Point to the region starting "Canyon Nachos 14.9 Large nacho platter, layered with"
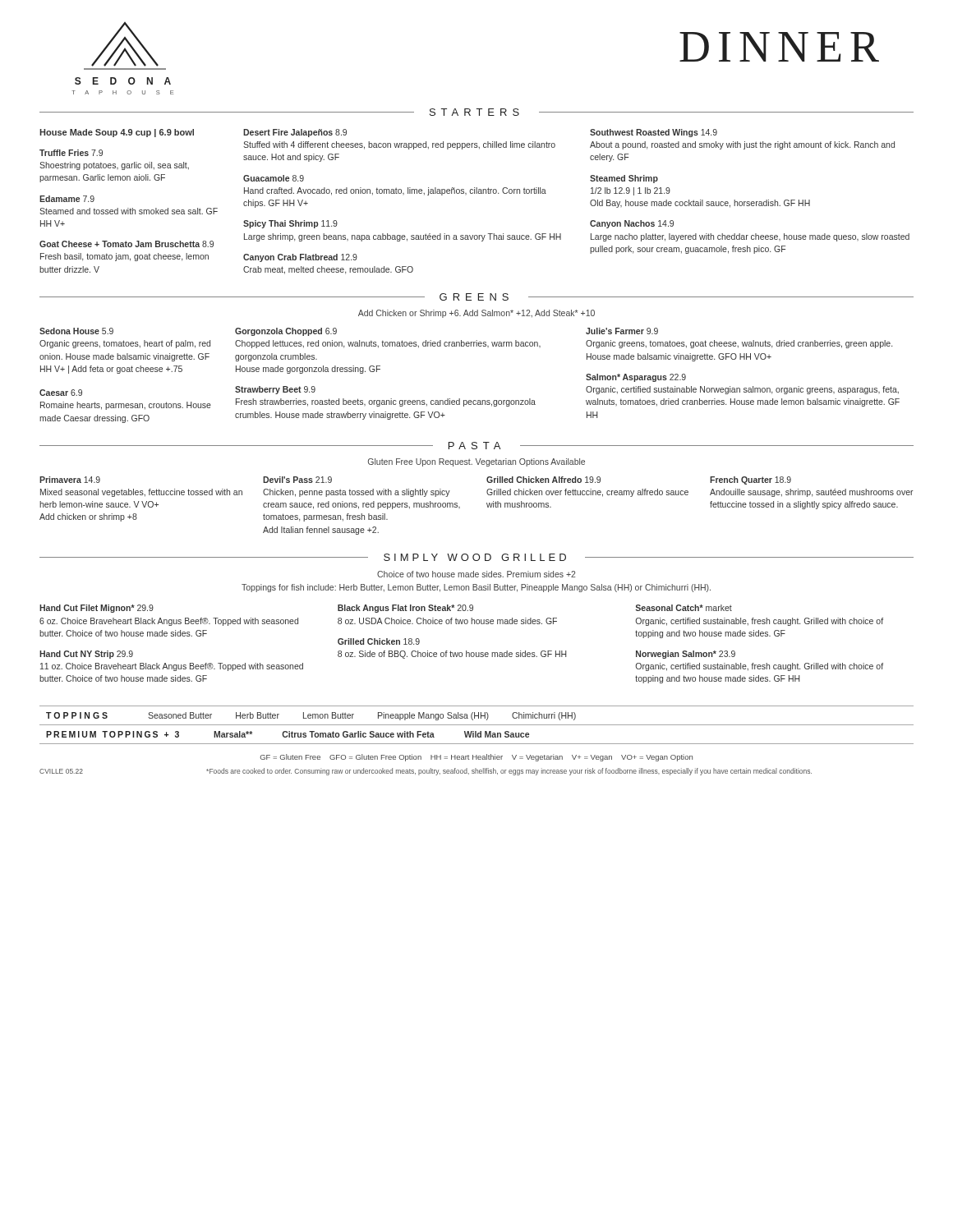The height and width of the screenshot is (1232, 953). pyautogui.click(x=750, y=236)
